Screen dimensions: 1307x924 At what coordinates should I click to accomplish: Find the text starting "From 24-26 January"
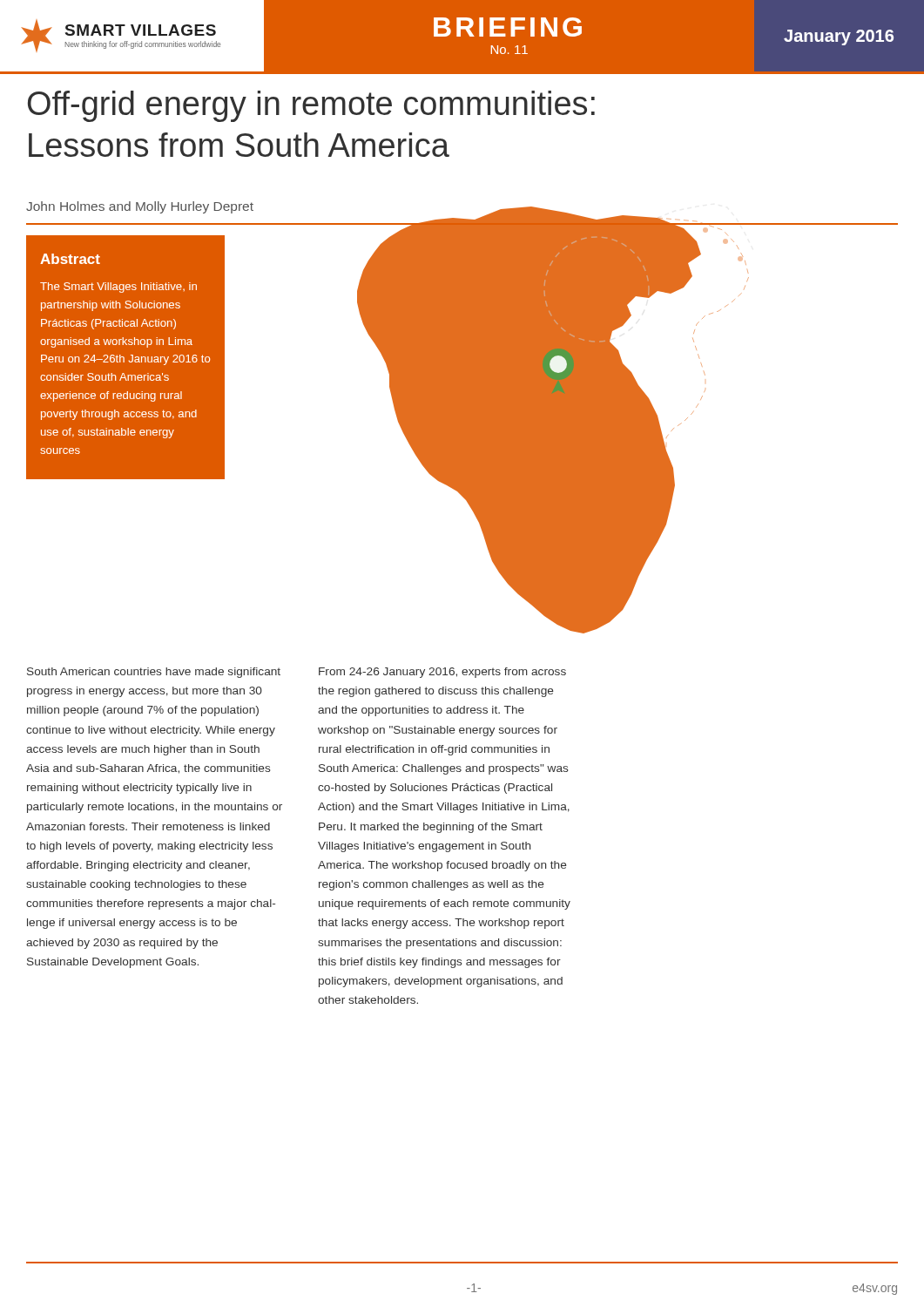coord(444,836)
